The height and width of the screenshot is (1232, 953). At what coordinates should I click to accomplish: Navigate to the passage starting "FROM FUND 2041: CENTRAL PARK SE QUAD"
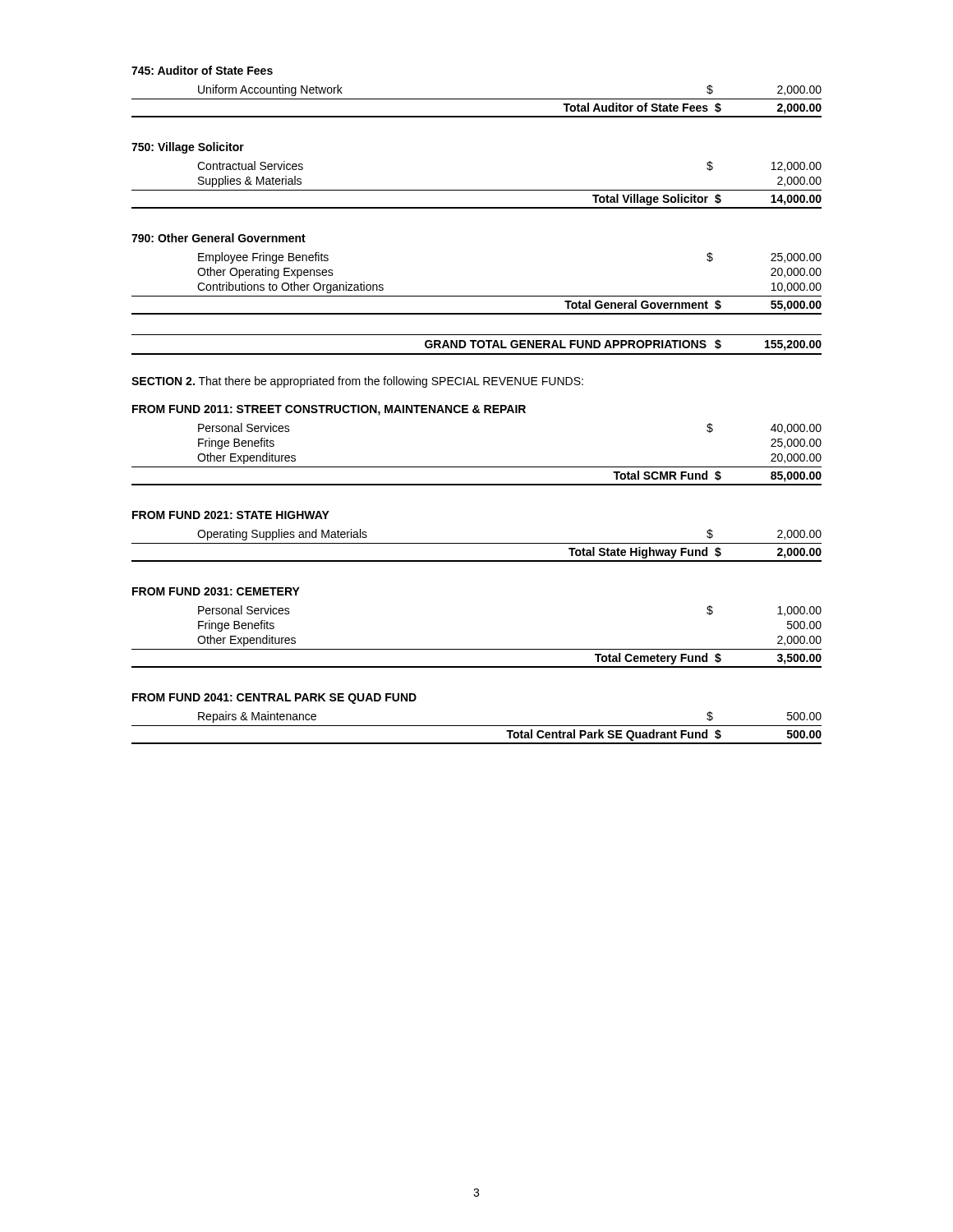[274, 697]
